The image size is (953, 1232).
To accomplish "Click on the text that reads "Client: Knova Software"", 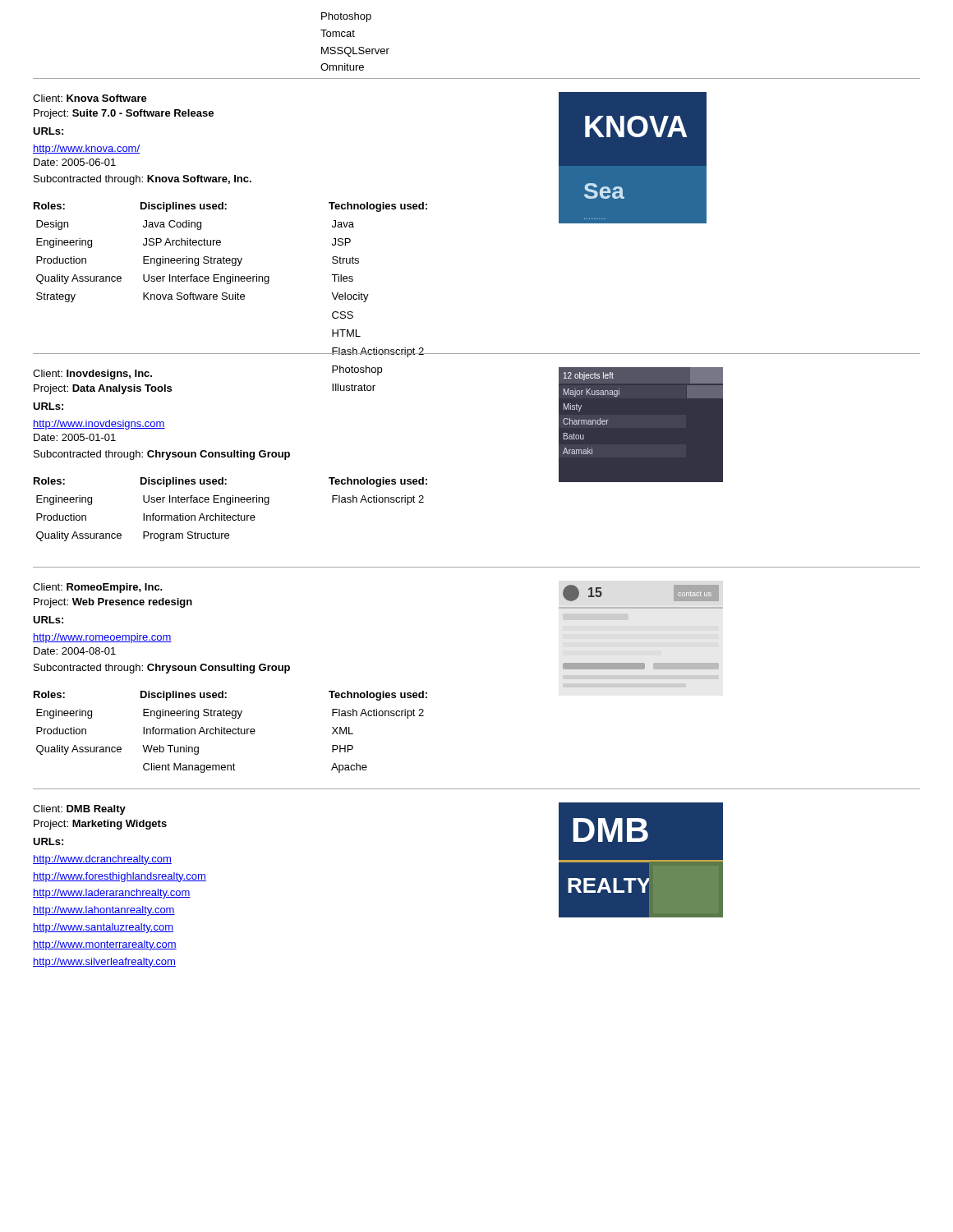I will 90,98.
